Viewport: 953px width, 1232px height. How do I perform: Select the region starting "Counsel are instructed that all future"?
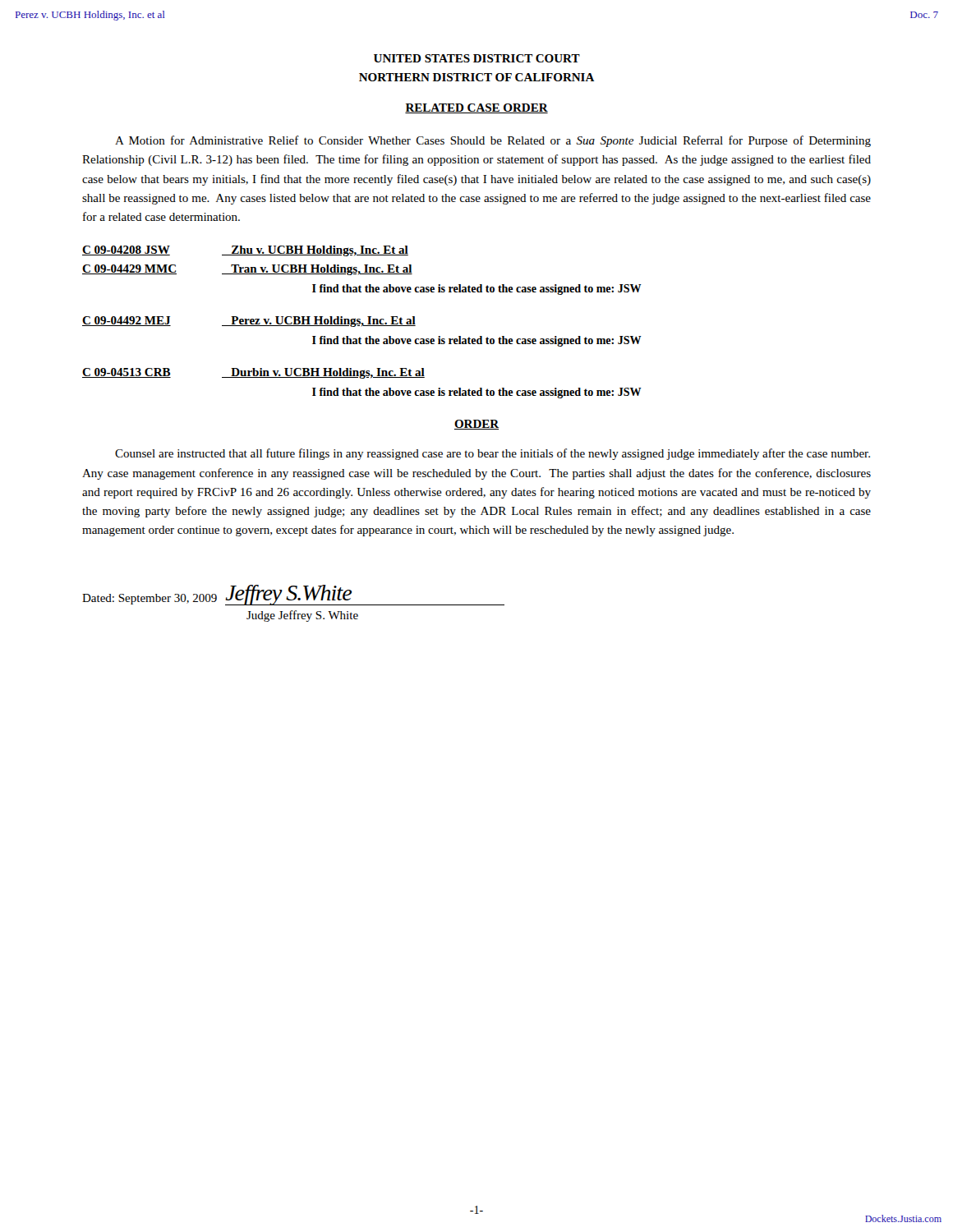pyautogui.click(x=476, y=492)
